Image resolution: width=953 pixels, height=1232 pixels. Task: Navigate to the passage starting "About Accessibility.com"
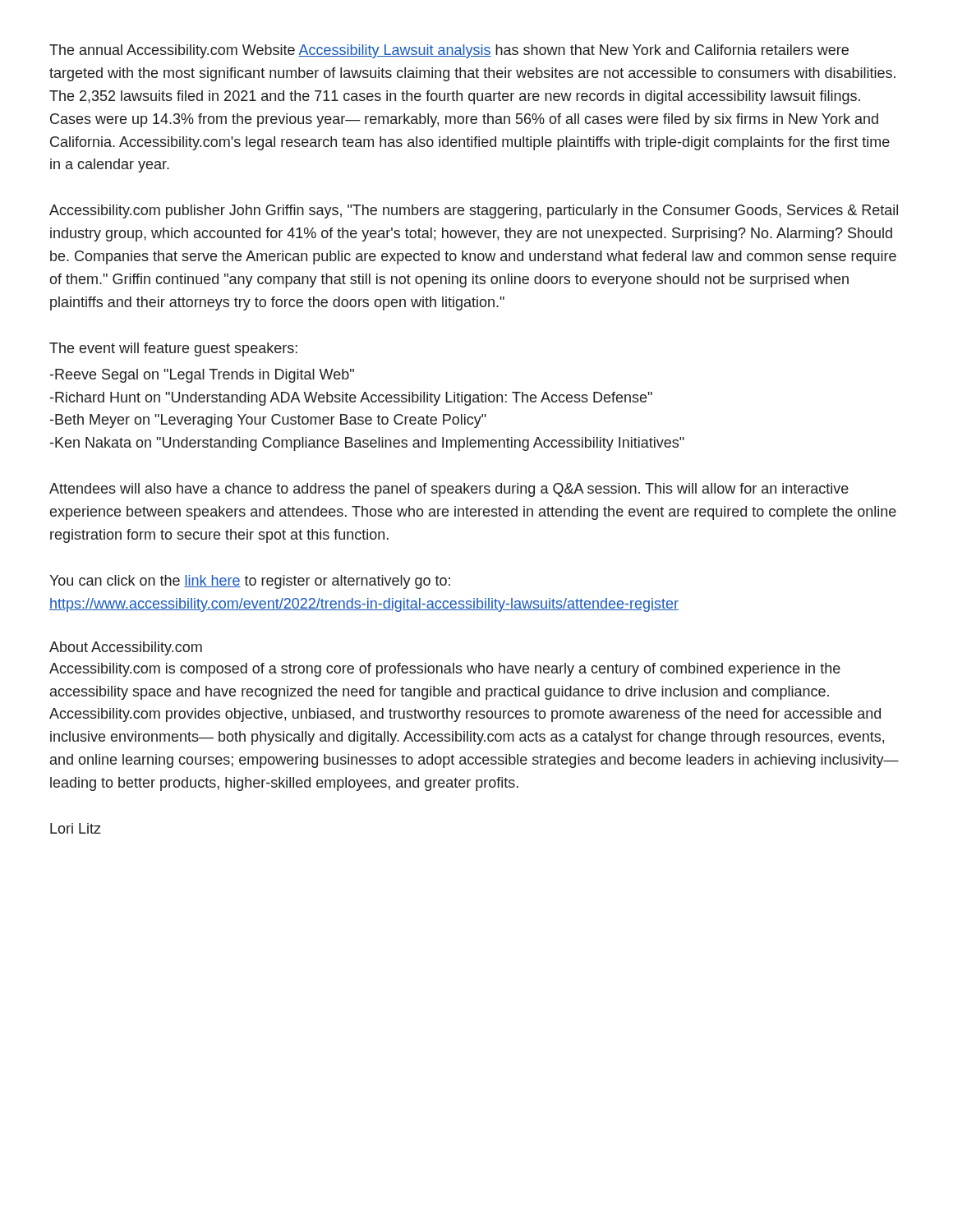pos(126,647)
